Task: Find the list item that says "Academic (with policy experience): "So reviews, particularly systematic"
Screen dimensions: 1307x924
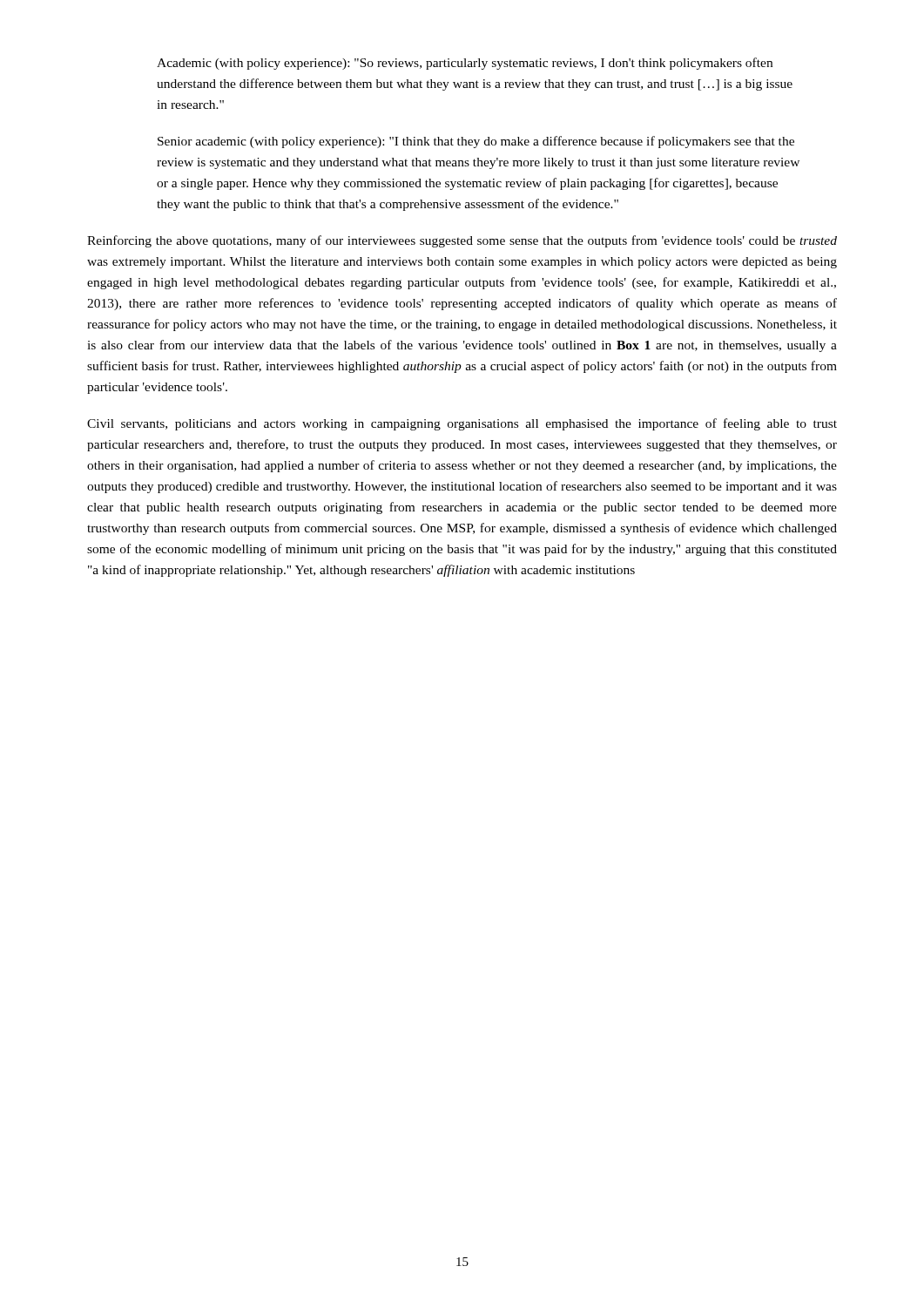Action: (475, 83)
